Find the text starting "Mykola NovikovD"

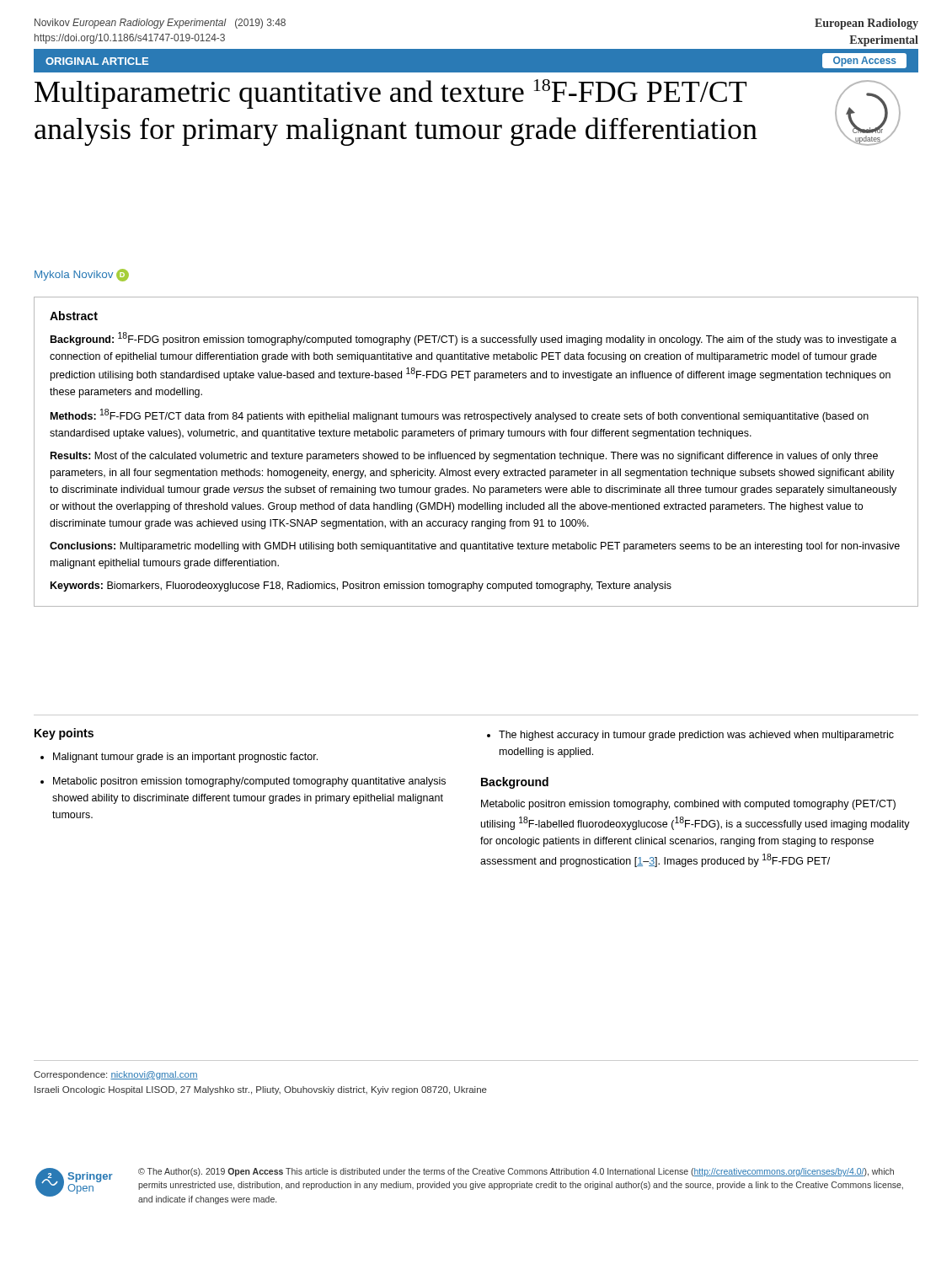(x=81, y=275)
